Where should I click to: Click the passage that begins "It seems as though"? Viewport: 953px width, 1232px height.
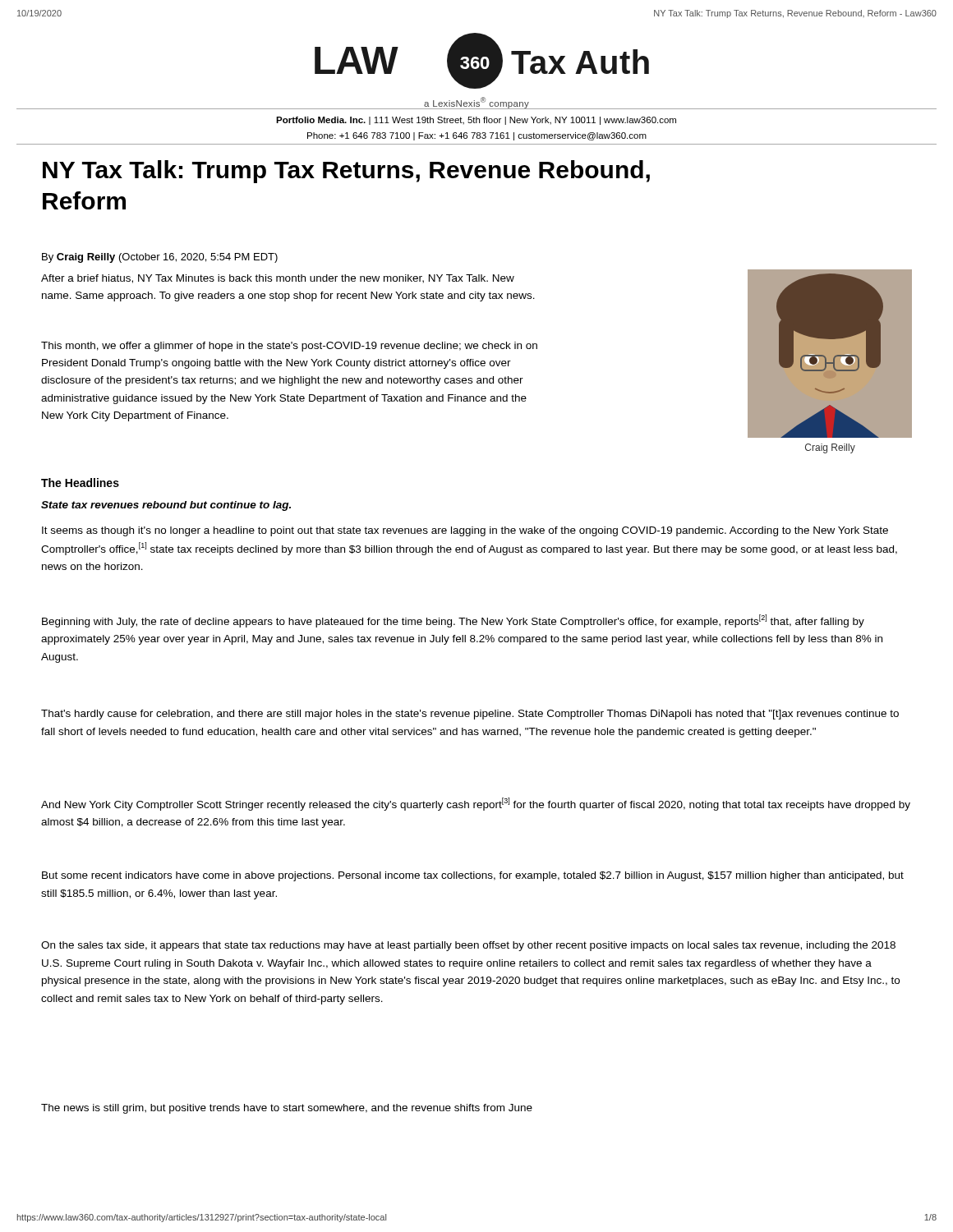click(469, 548)
